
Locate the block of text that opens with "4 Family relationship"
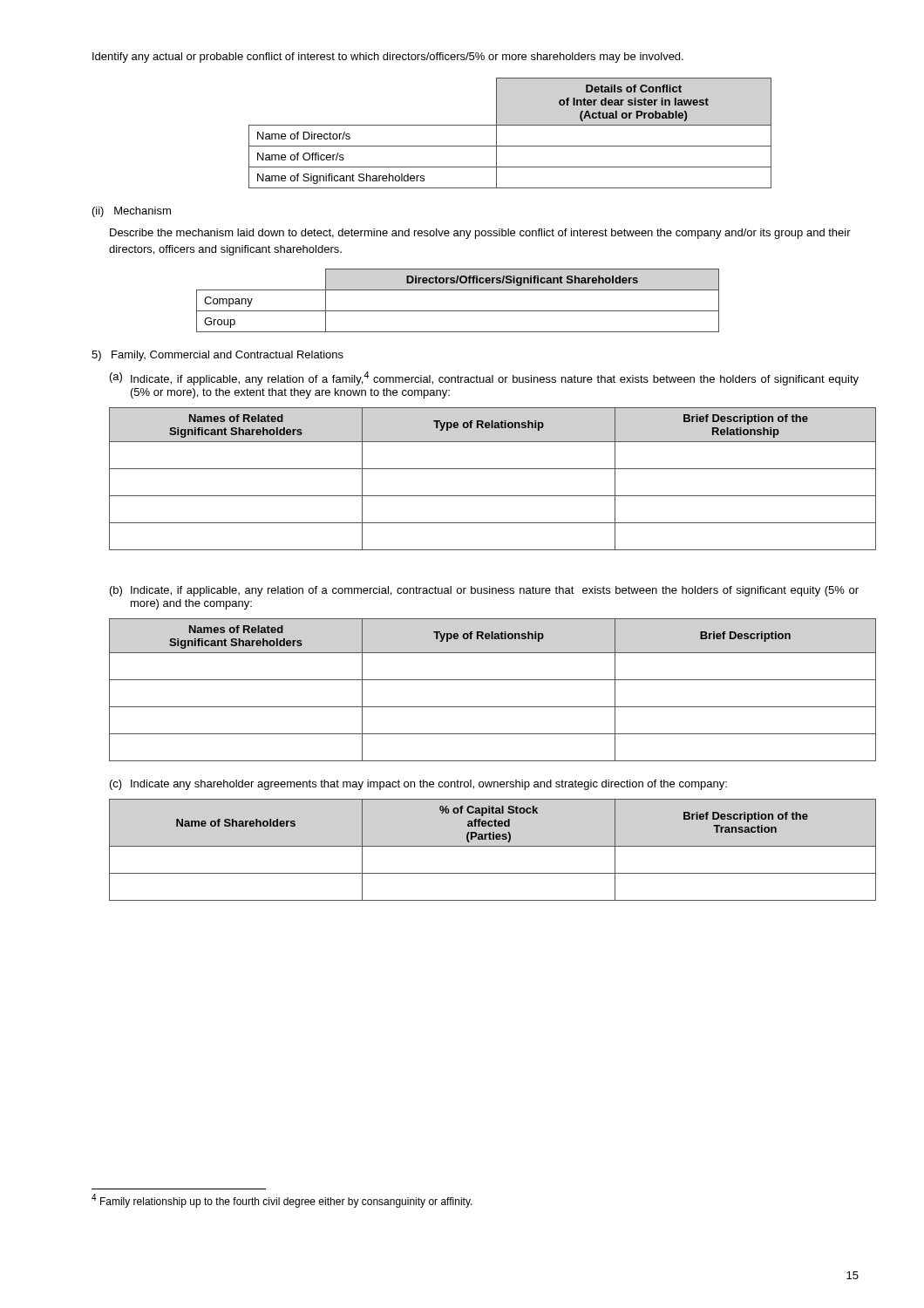coord(475,1198)
